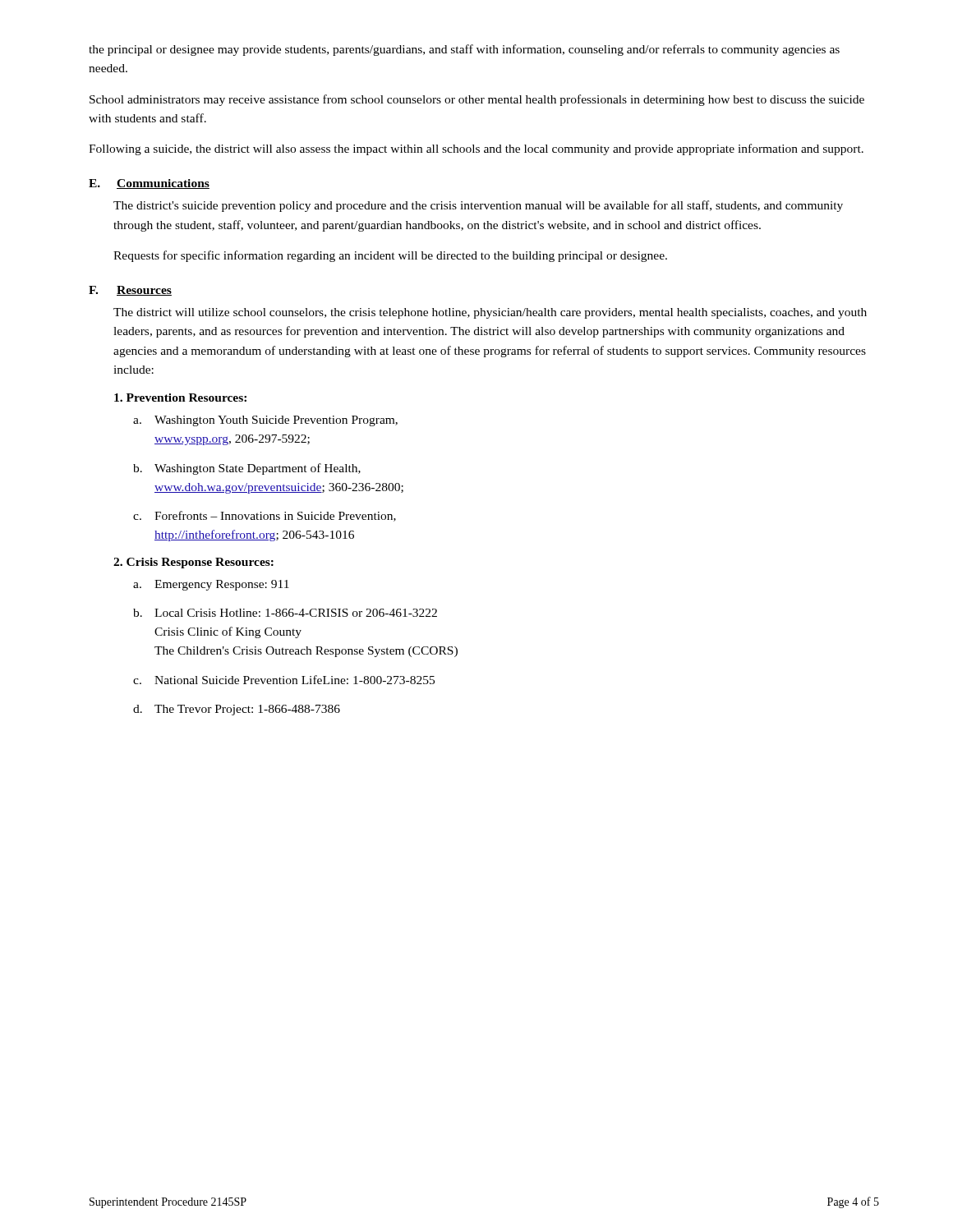The image size is (953, 1232).
Task: Find the block on this page that starts "The district's suicide prevention policy and"
Action: click(478, 215)
